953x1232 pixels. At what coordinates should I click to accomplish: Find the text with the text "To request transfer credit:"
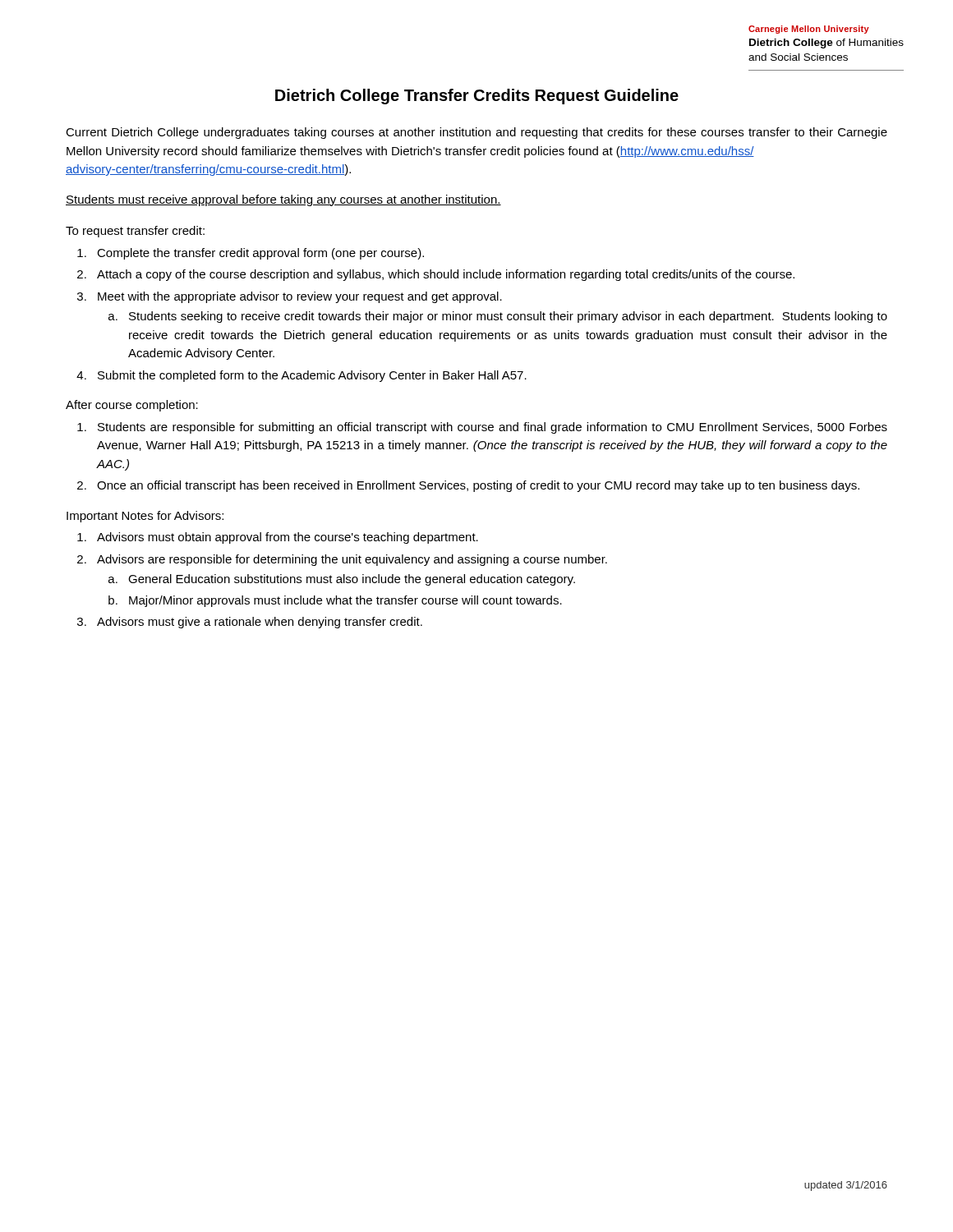136,230
